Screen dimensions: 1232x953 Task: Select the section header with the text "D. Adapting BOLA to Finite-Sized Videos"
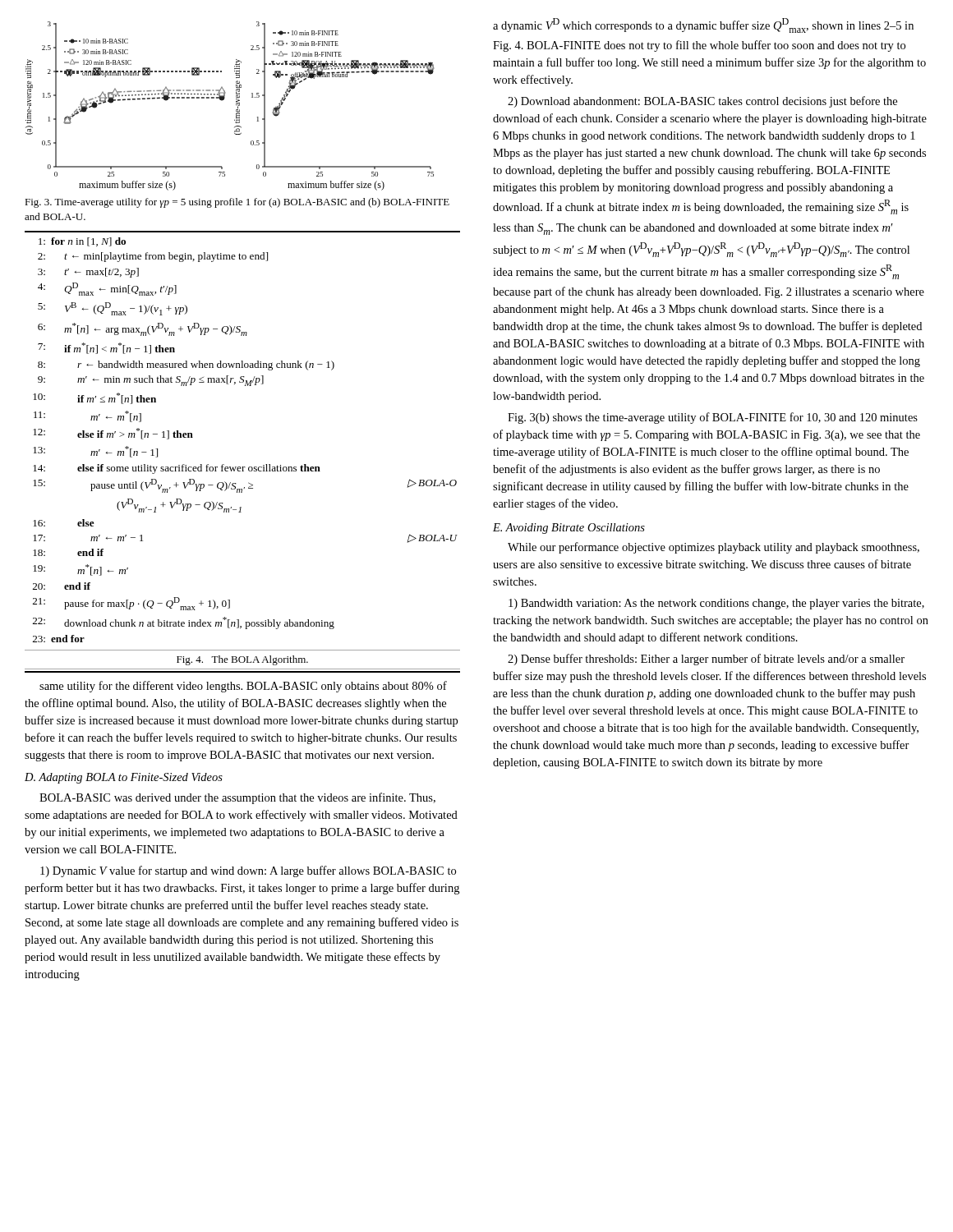[124, 777]
